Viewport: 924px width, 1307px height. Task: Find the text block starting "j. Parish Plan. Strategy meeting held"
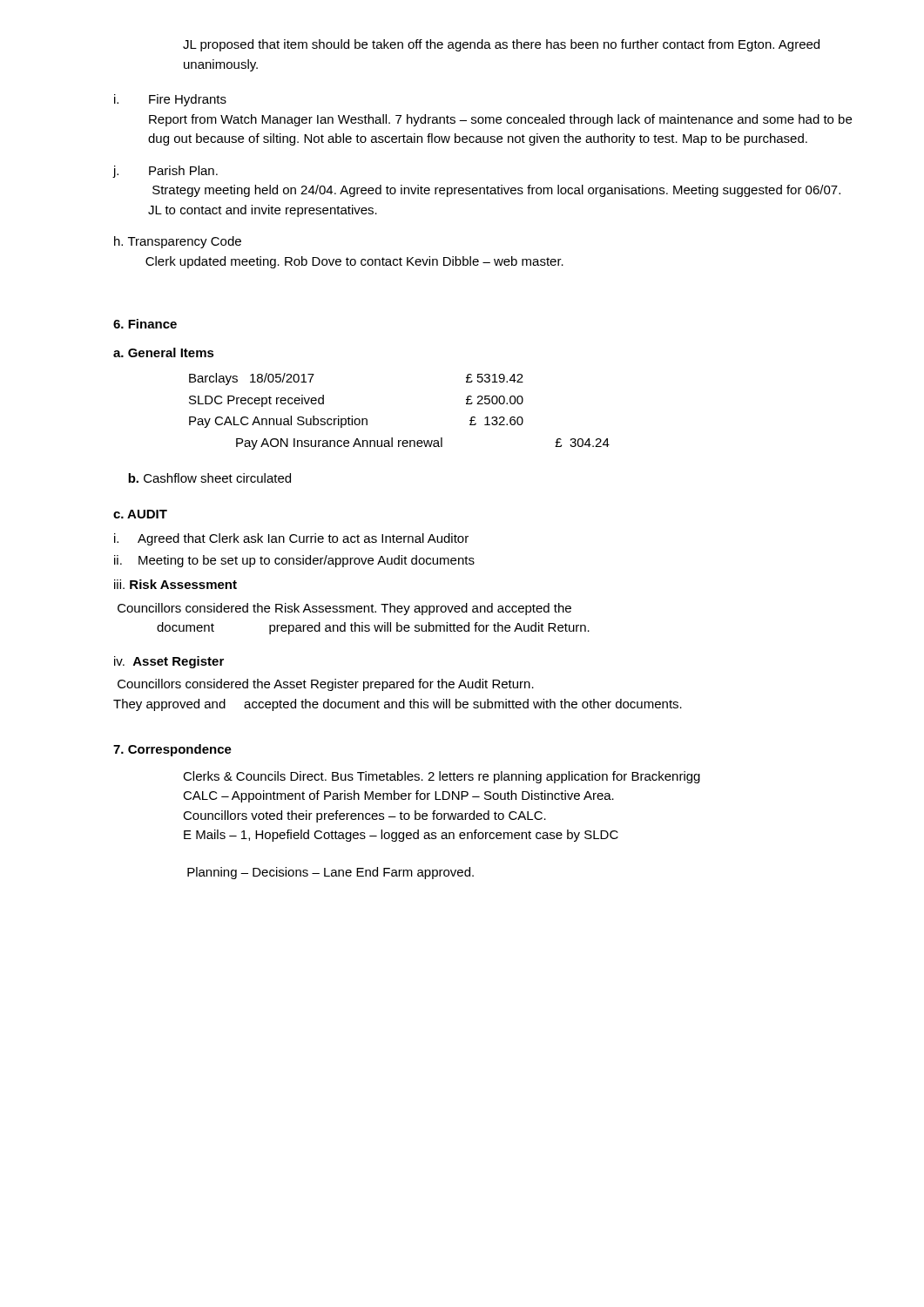pos(484,190)
